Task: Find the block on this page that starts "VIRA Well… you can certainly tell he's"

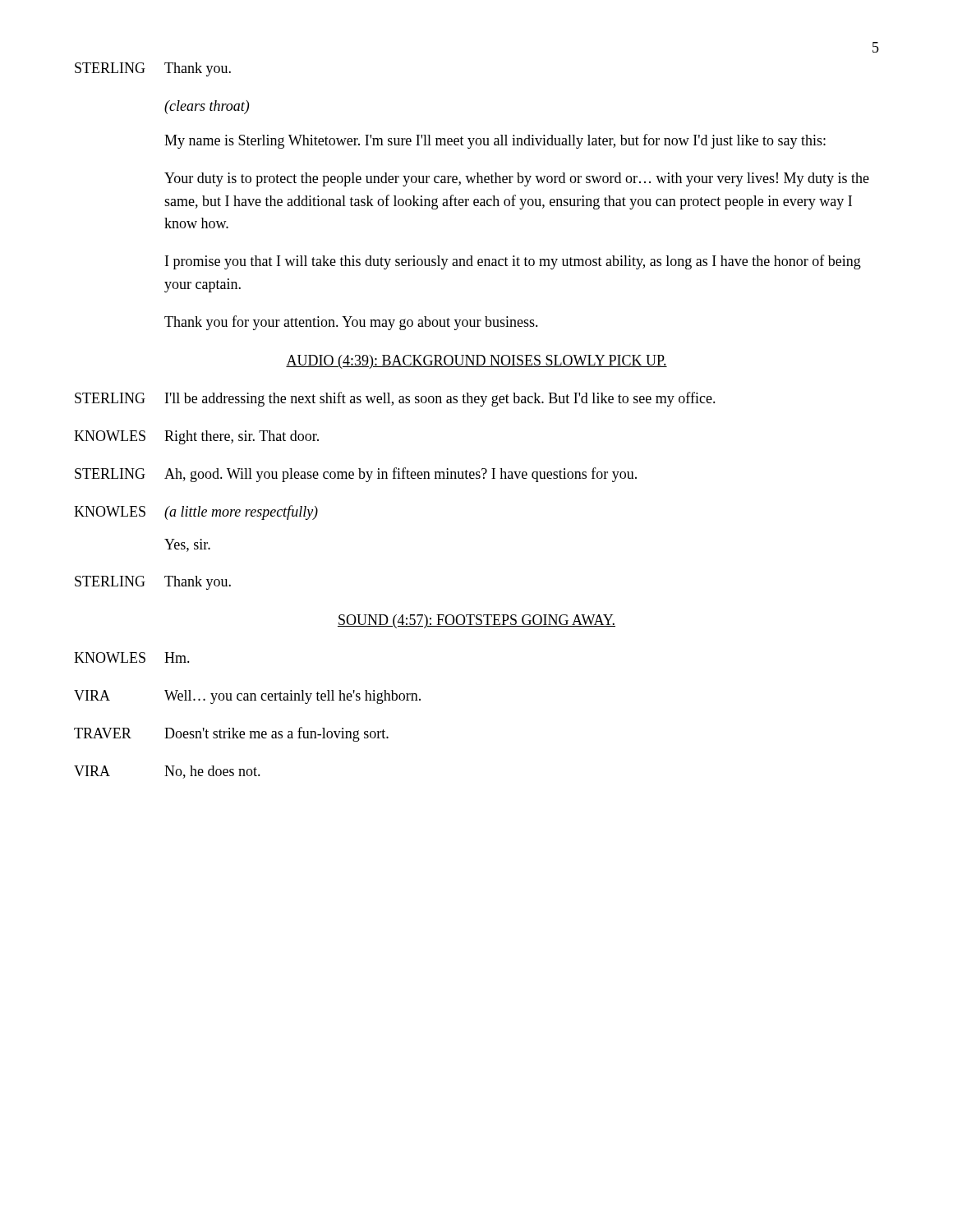Action: pos(247,697)
